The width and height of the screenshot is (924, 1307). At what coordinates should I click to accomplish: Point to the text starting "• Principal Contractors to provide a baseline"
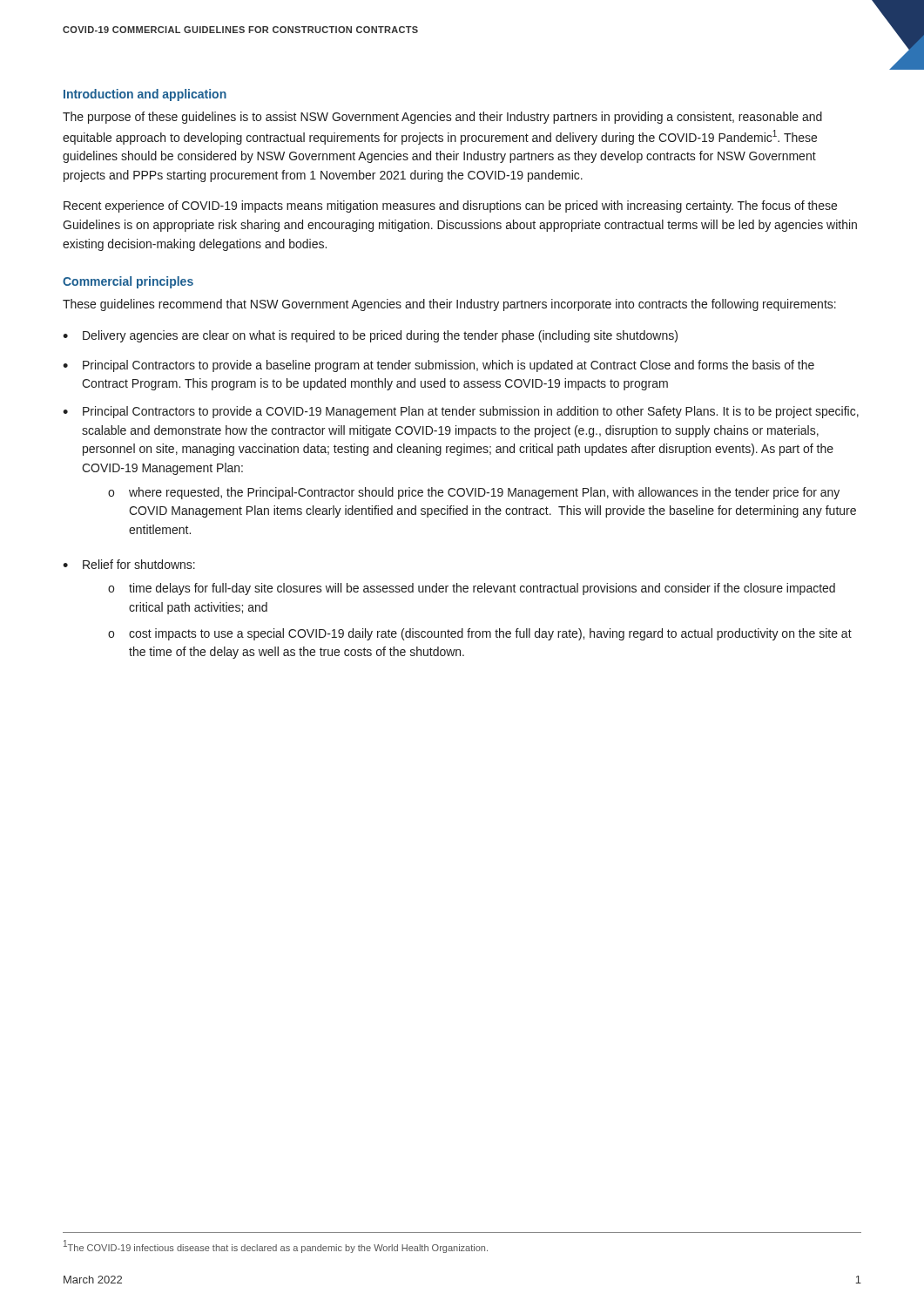(462, 375)
